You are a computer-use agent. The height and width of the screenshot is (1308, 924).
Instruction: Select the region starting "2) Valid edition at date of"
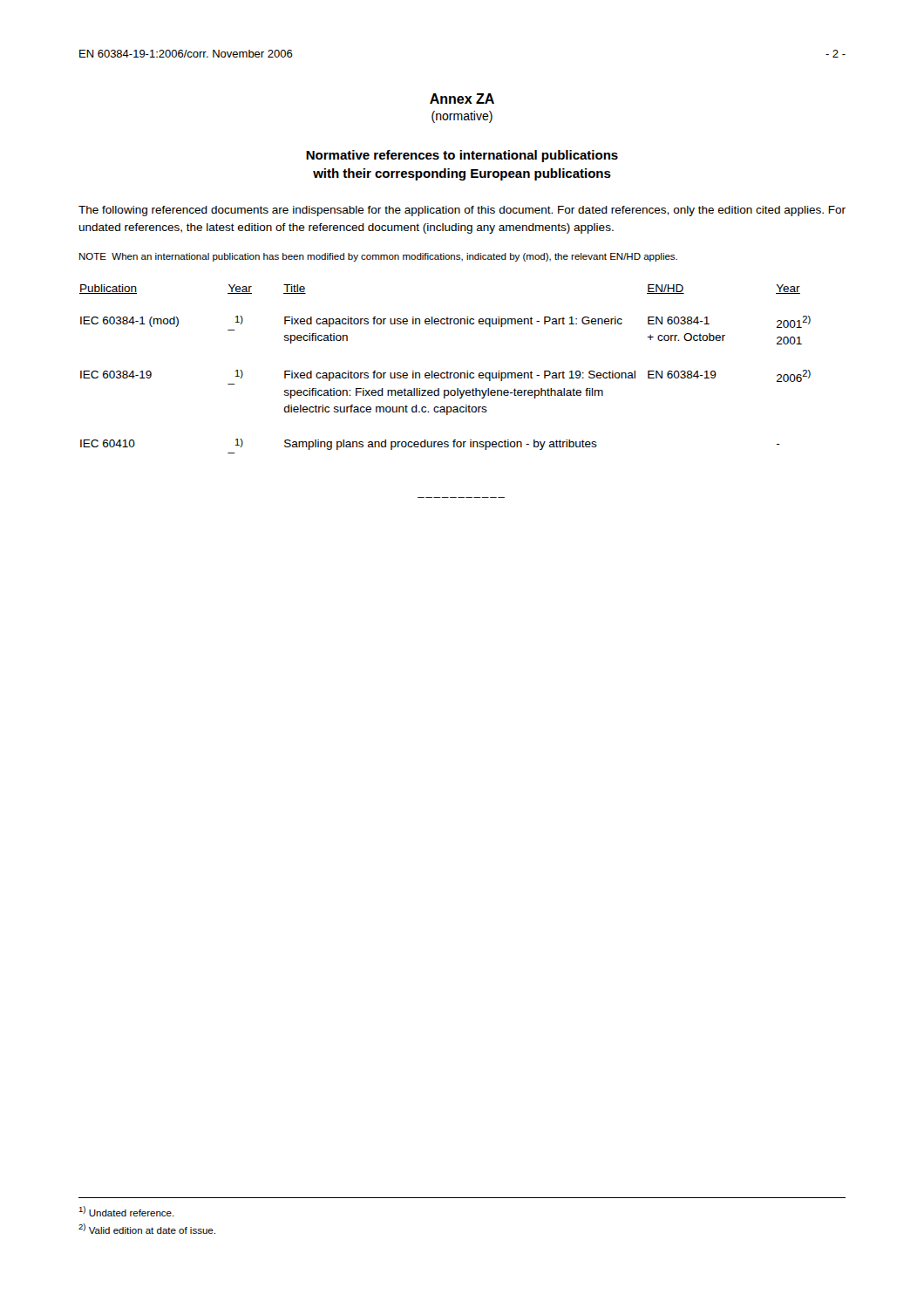[x=147, y=1228]
